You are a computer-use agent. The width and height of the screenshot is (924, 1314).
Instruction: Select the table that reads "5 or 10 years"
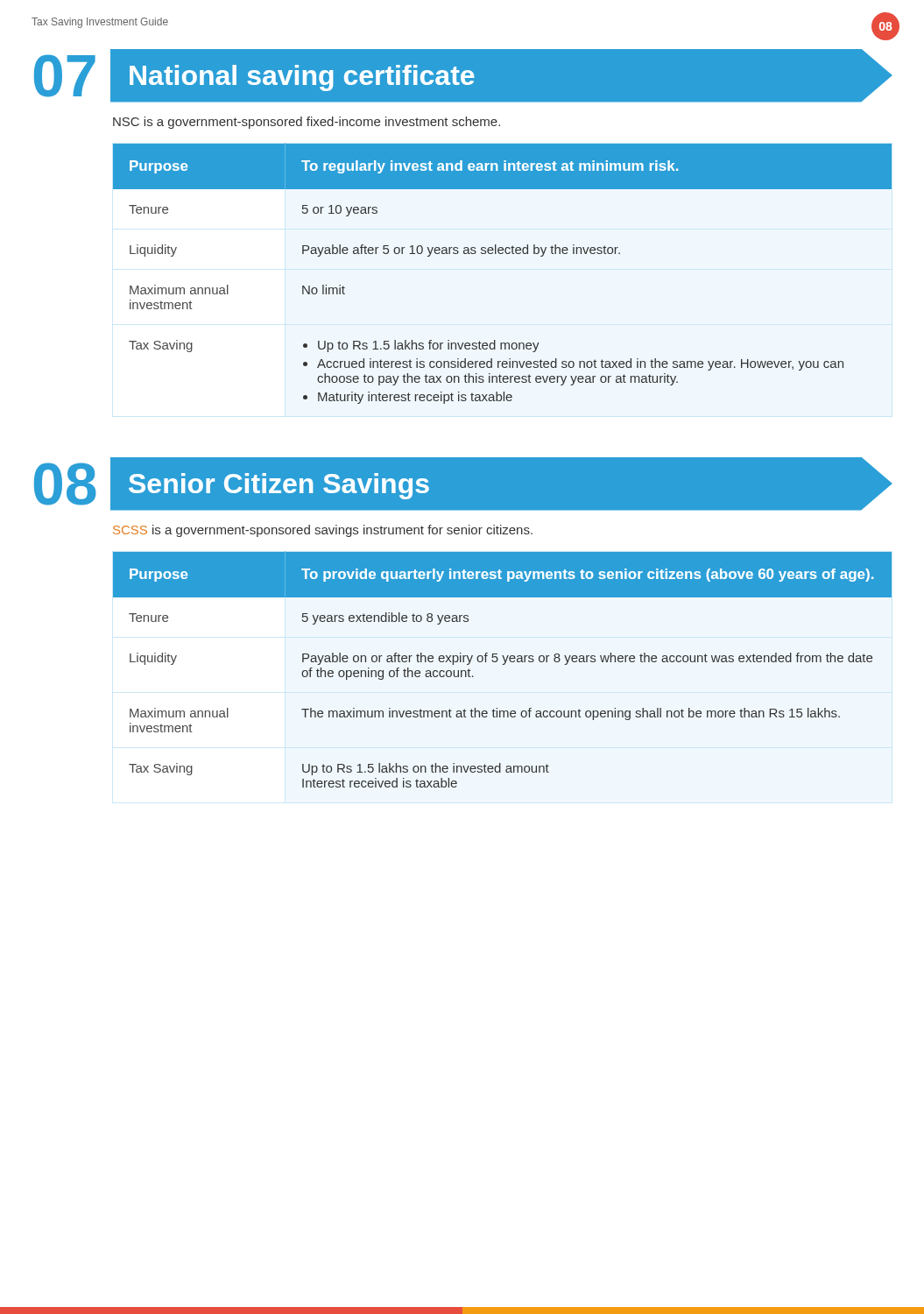(x=502, y=280)
